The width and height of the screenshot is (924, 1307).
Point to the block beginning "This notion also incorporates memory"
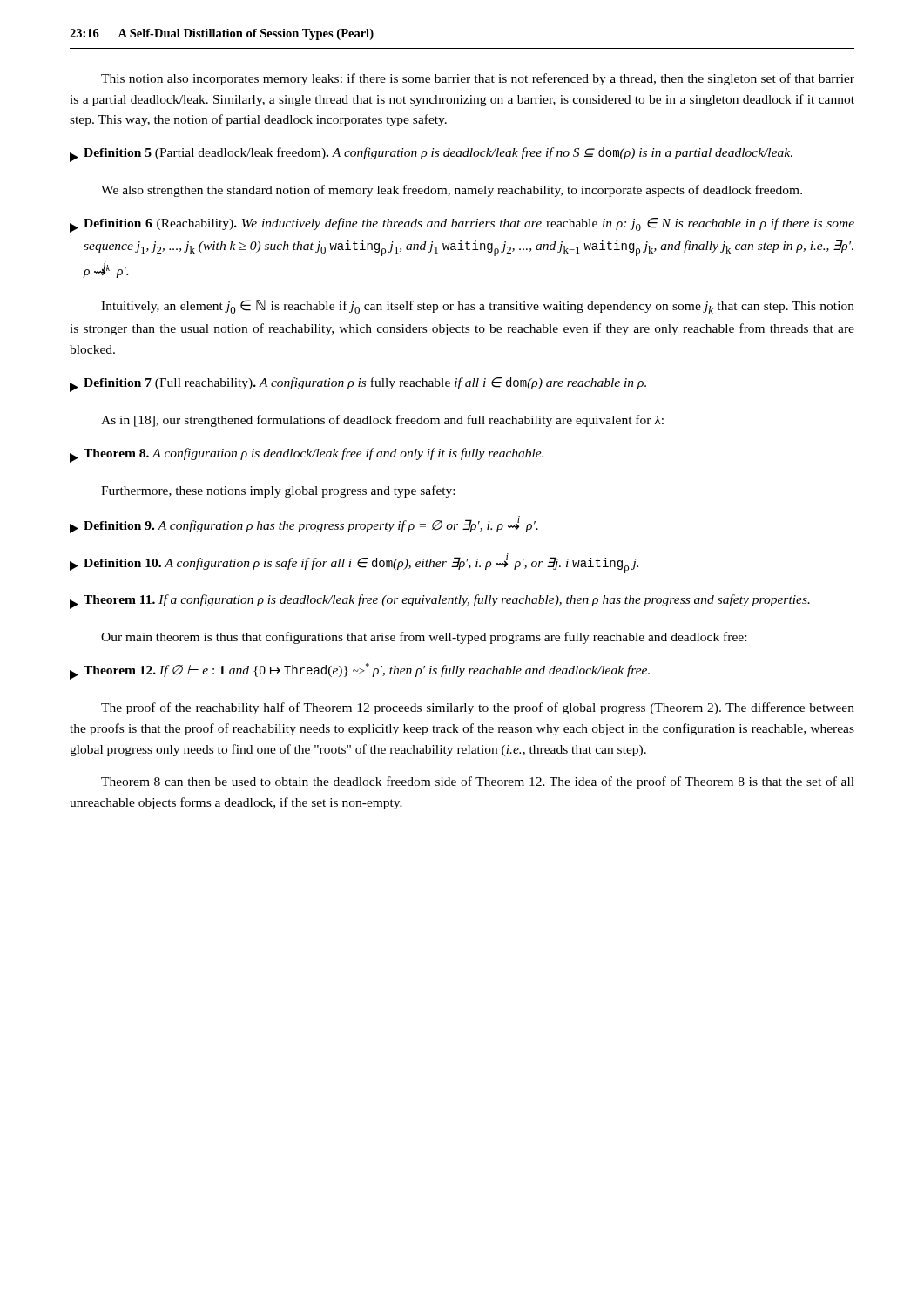(462, 98)
